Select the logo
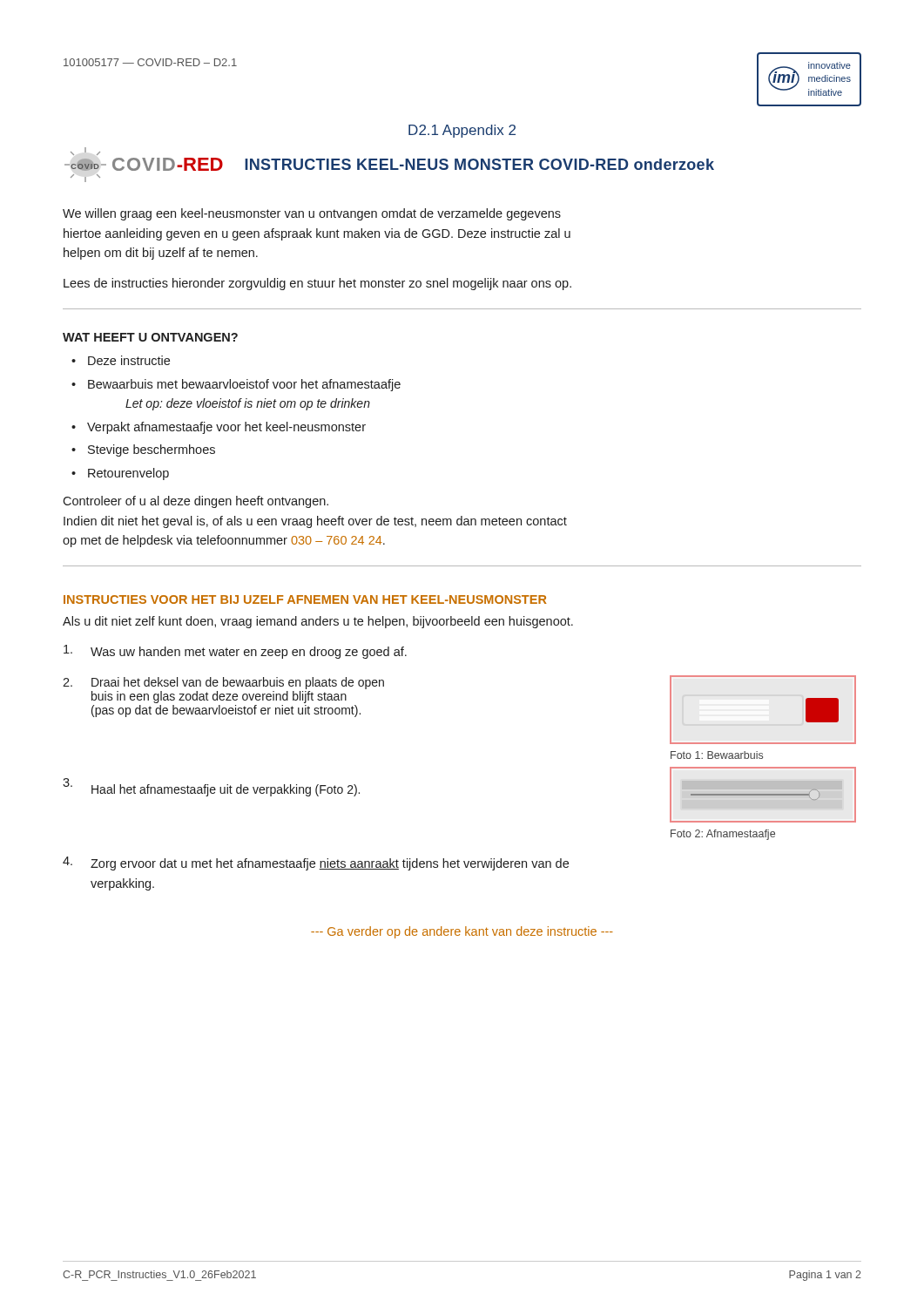This screenshot has width=924, height=1307. click(809, 79)
